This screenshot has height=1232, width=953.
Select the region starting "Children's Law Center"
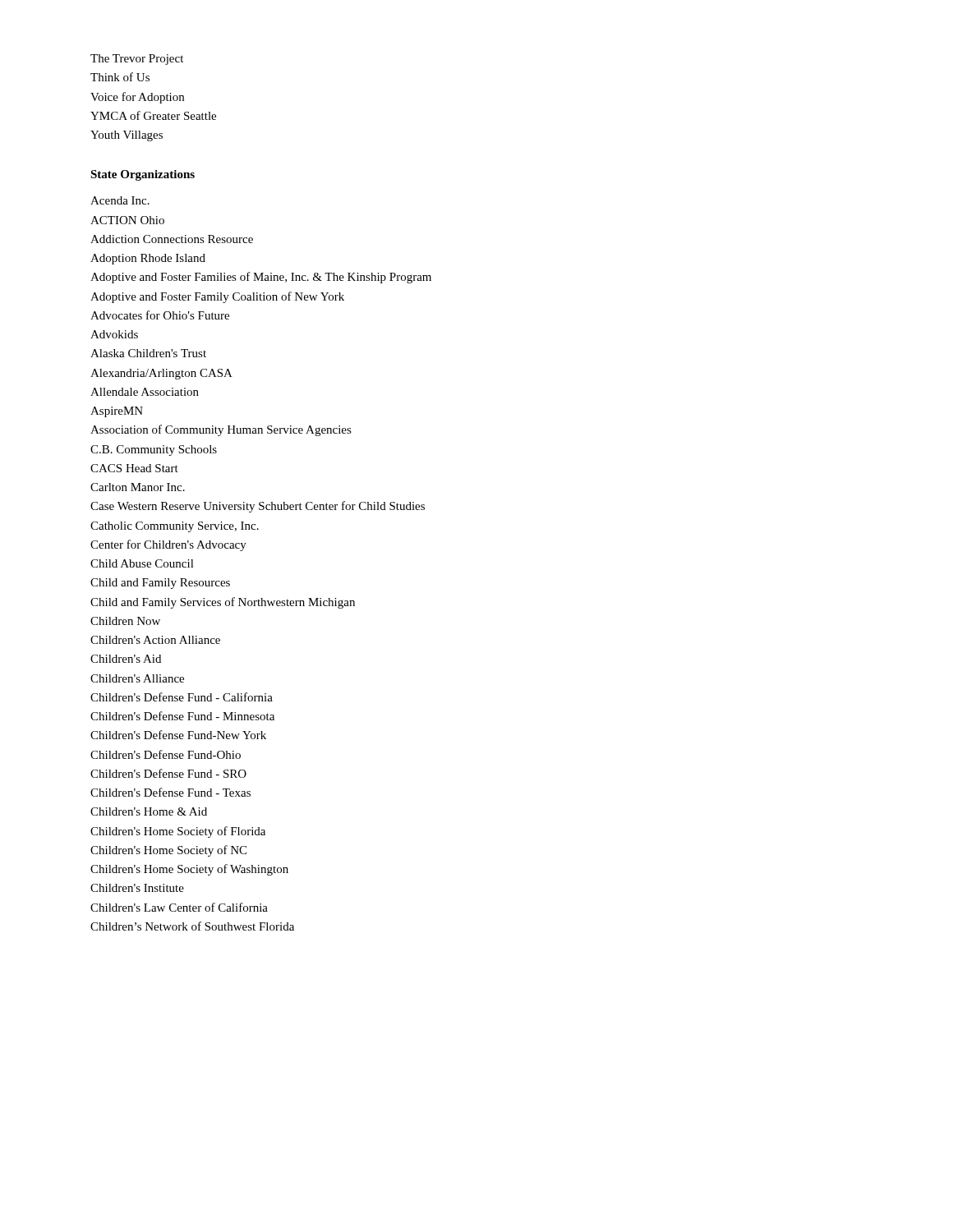[x=179, y=907]
